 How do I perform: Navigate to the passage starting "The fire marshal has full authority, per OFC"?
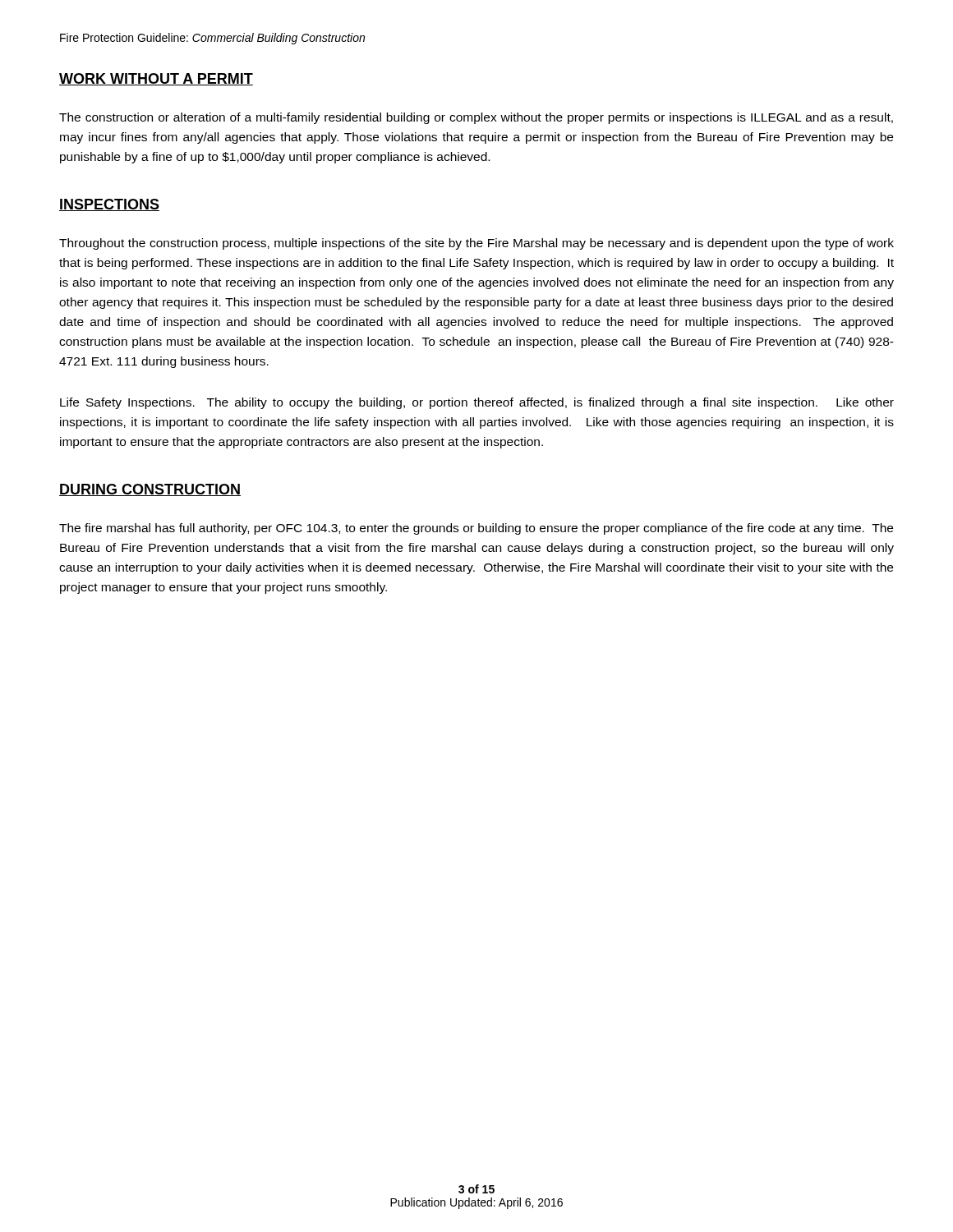[x=476, y=557]
